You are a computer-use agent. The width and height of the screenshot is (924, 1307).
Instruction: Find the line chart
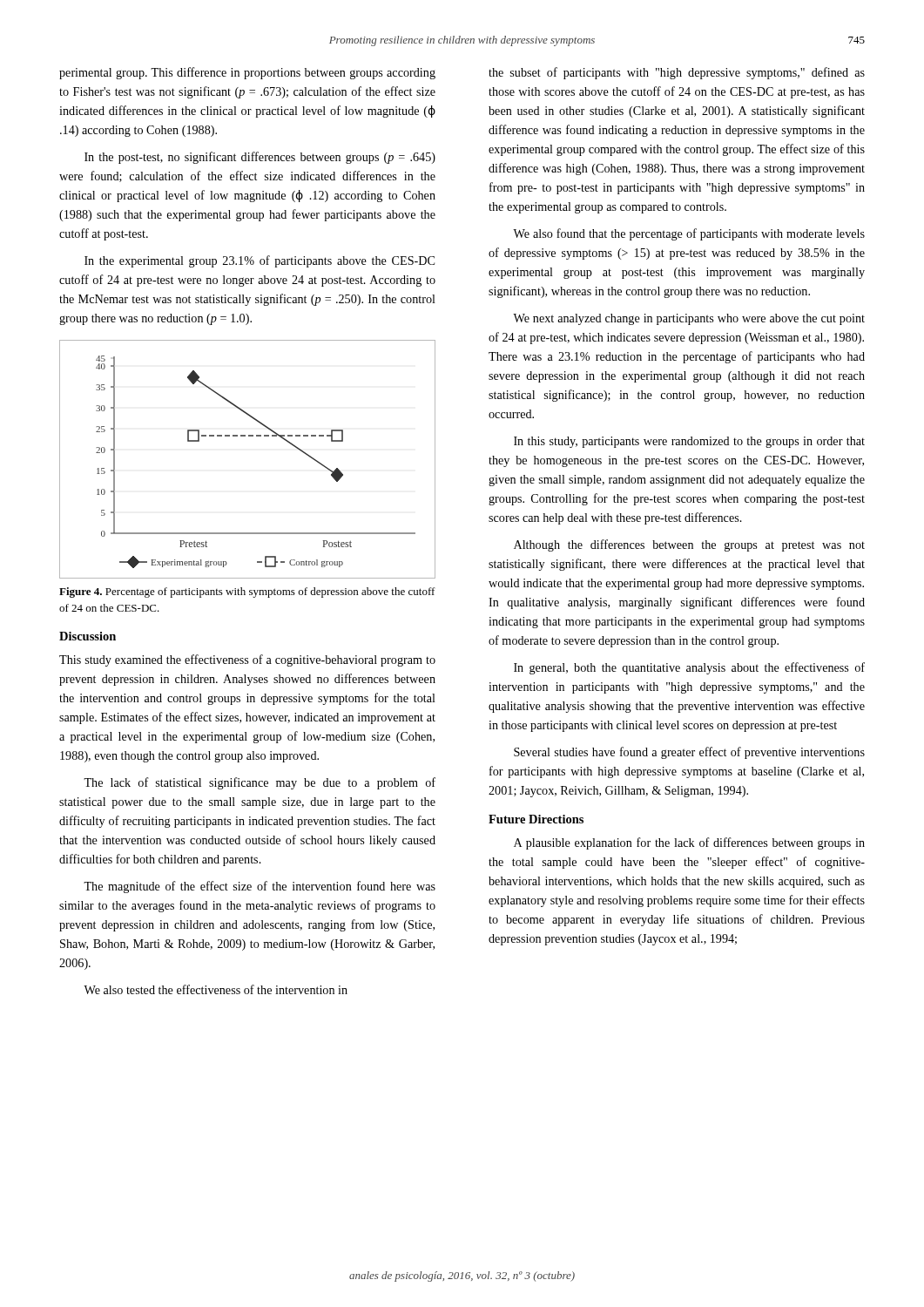[x=247, y=459]
